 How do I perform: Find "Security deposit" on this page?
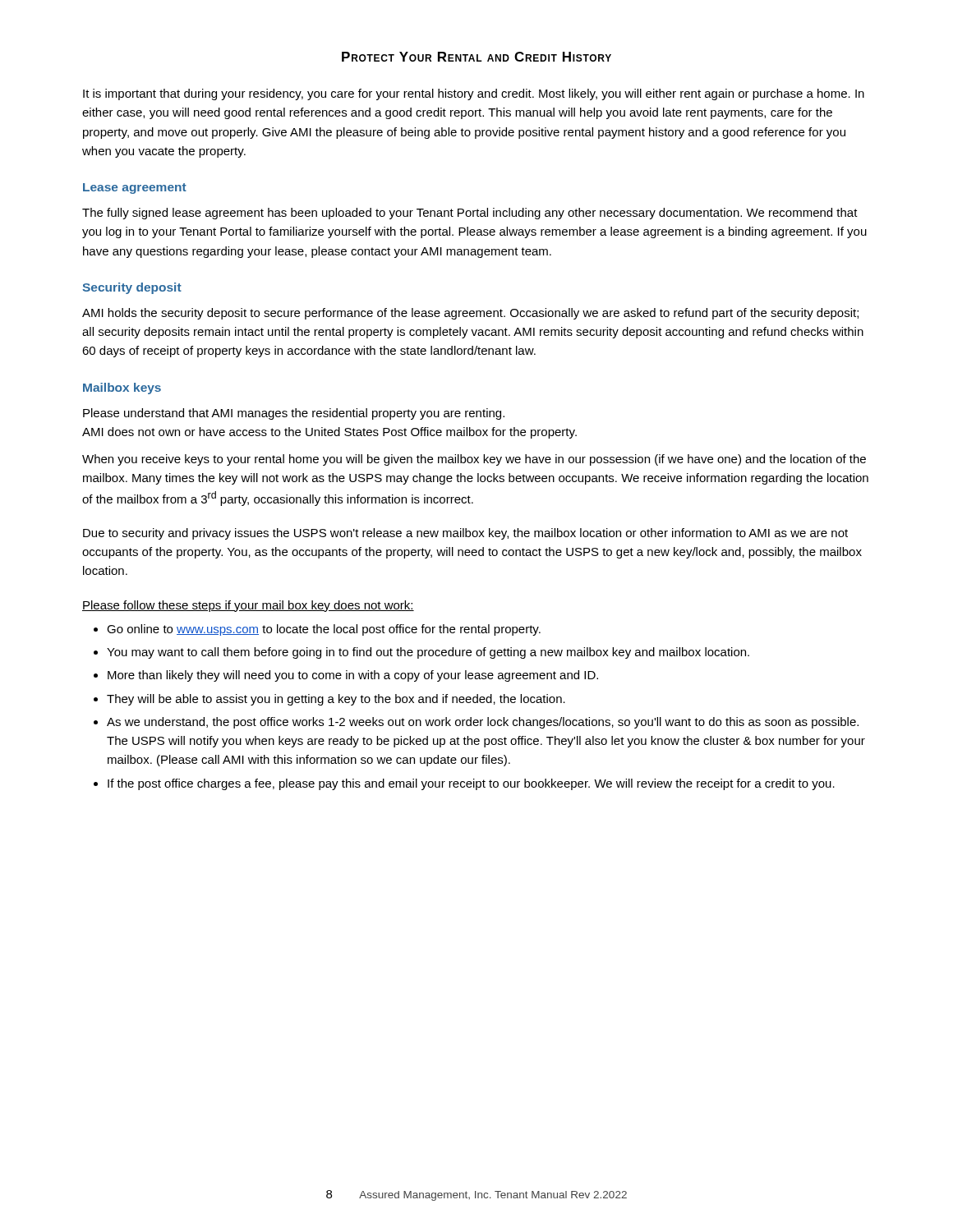(x=132, y=287)
